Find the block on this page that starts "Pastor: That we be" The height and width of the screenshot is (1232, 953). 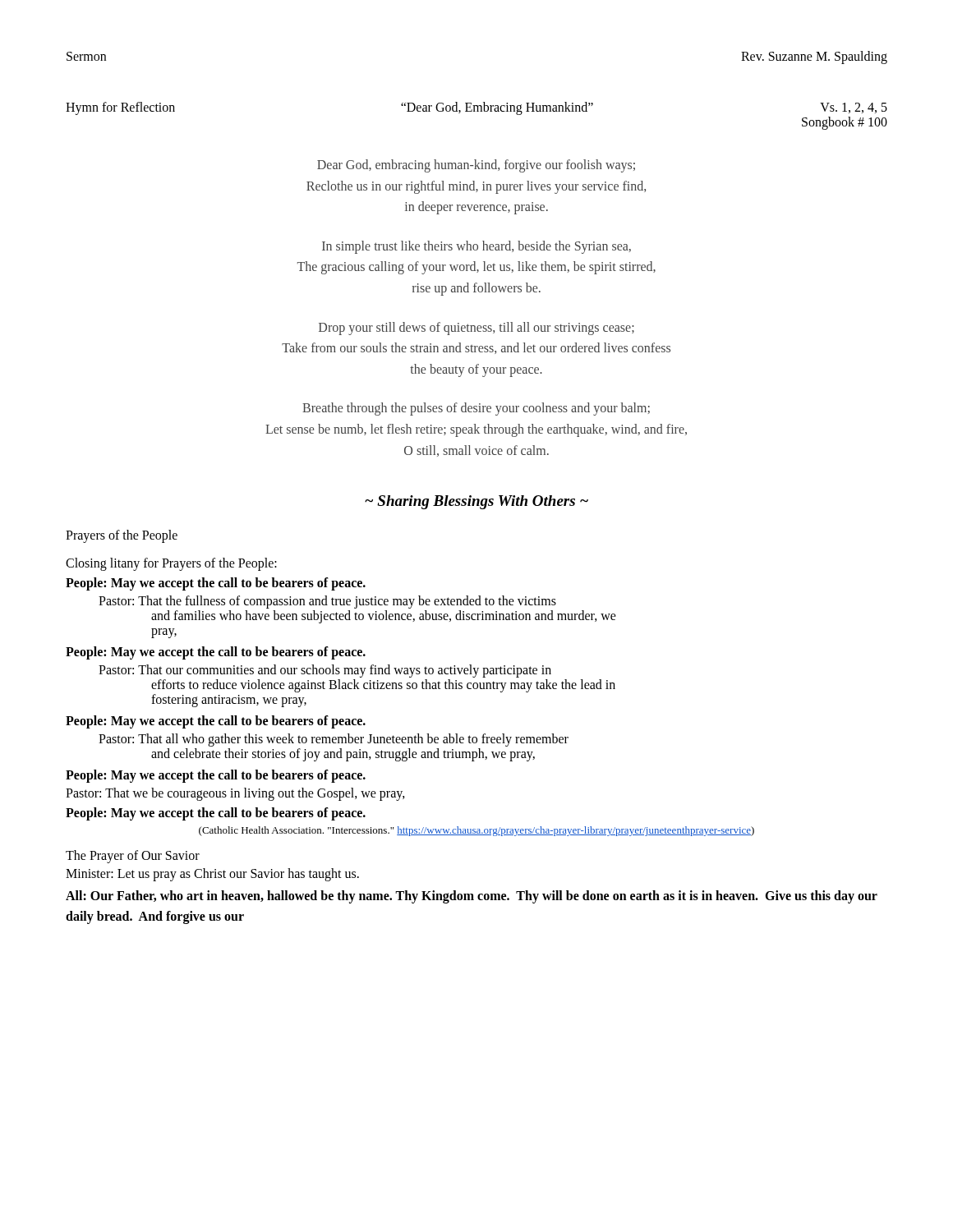point(235,793)
